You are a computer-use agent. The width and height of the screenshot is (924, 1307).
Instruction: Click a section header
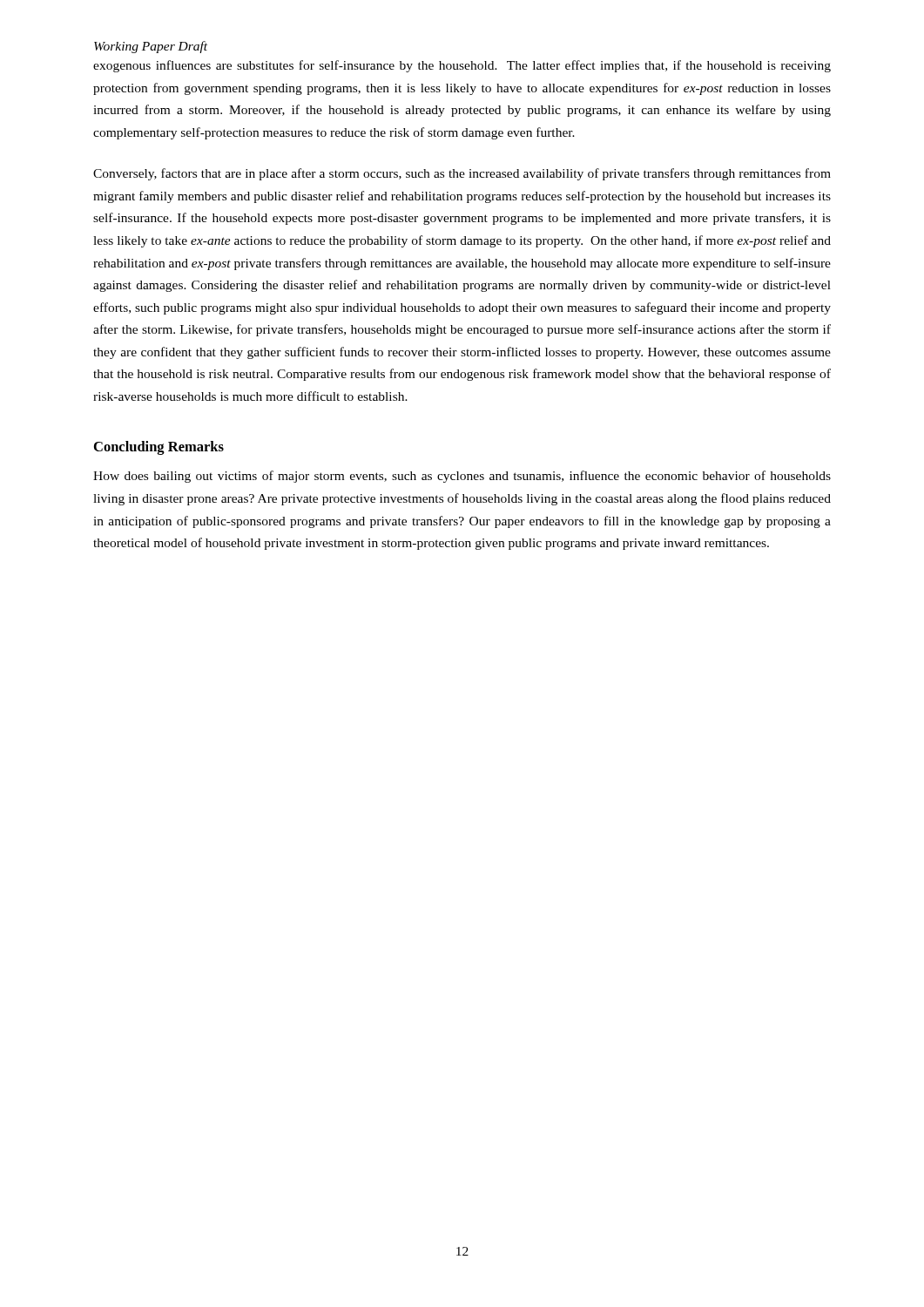click(158, 447)
